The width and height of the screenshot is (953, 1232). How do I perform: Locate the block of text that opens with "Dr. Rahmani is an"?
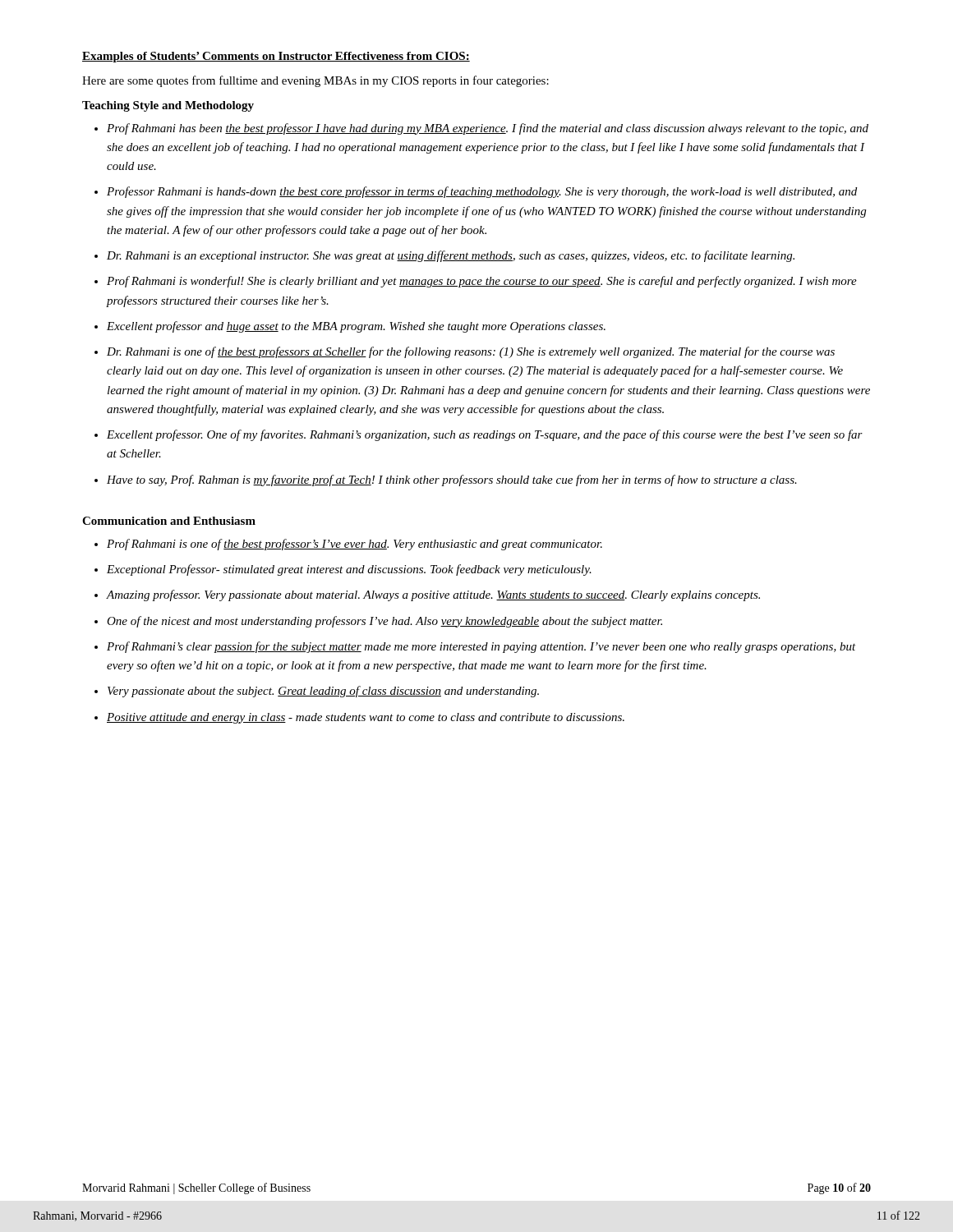pyautogui.click(x=451, y=255)
